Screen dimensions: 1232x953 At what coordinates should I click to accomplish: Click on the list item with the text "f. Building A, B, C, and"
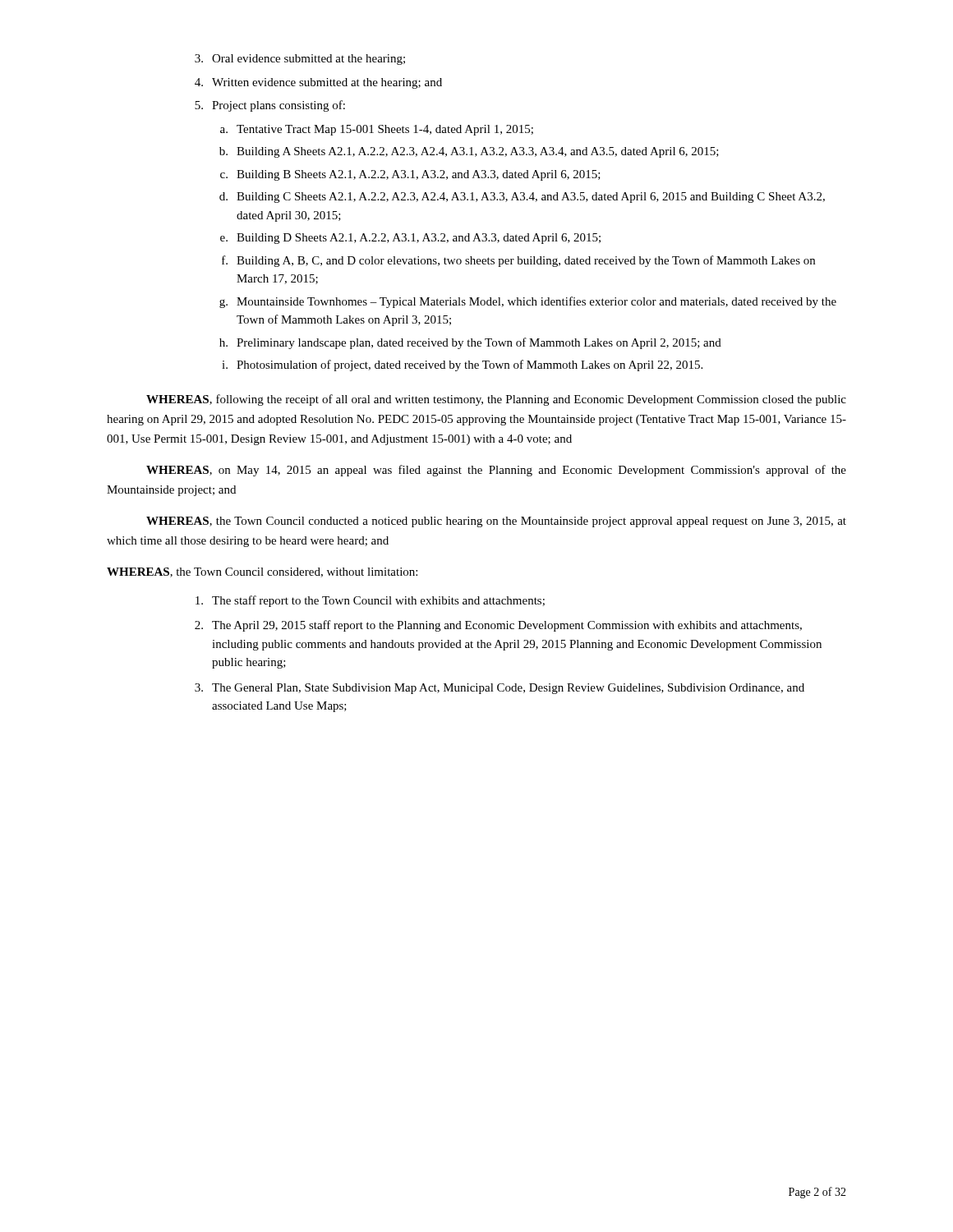[525, 269]
